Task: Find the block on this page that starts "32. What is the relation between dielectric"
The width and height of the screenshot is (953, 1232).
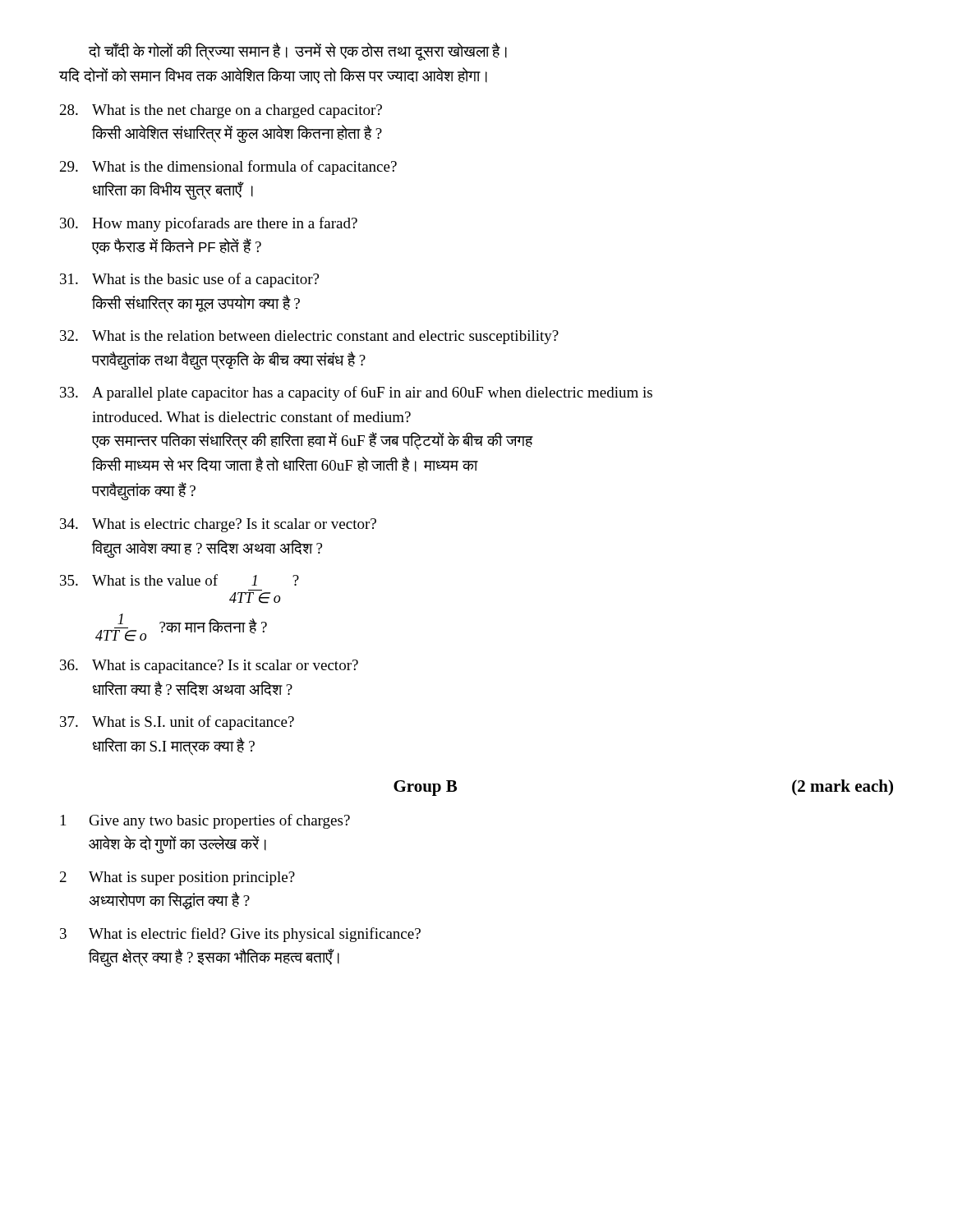Action: 476,348
